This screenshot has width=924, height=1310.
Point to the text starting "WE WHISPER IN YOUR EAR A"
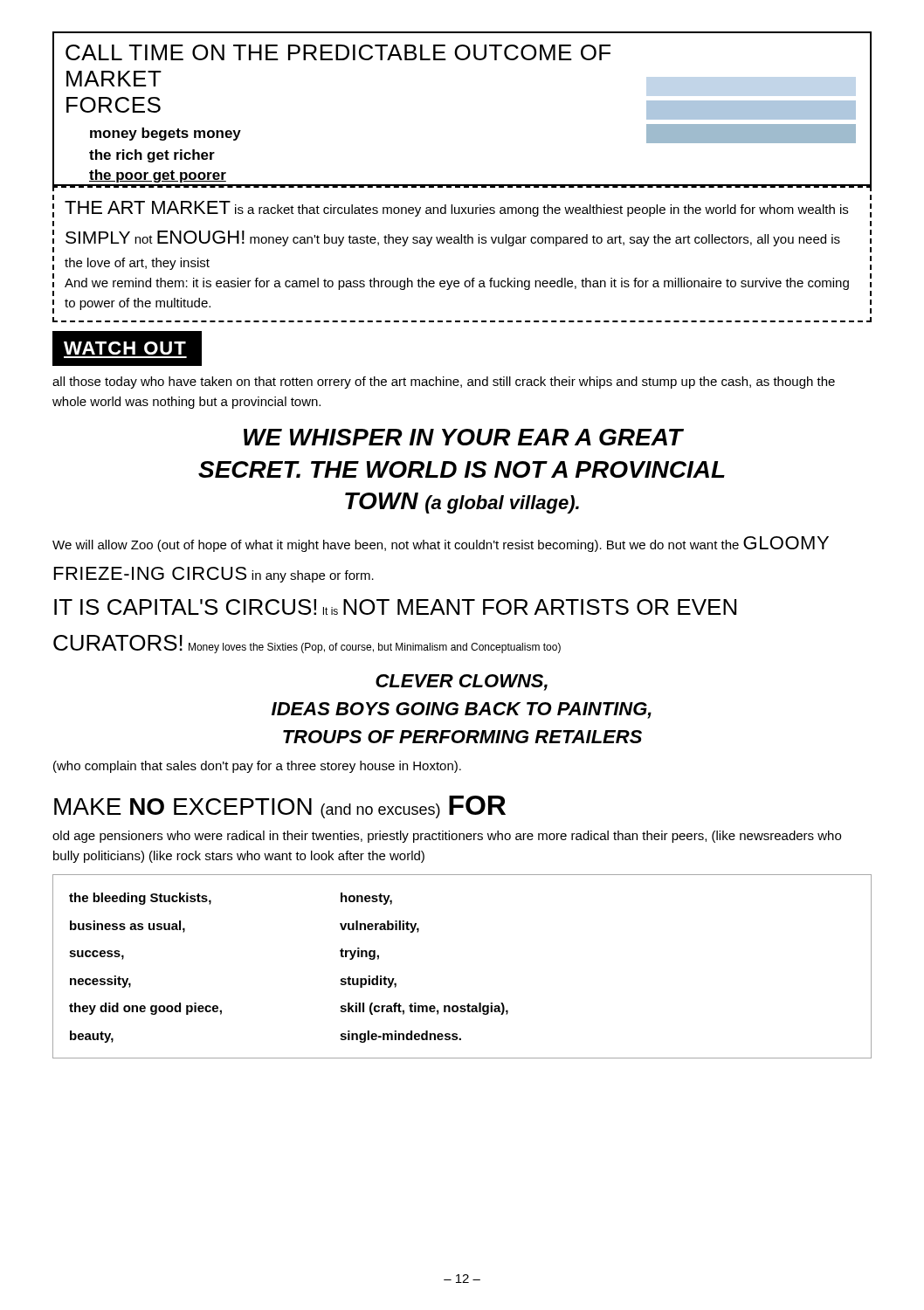tap(462, 469)
